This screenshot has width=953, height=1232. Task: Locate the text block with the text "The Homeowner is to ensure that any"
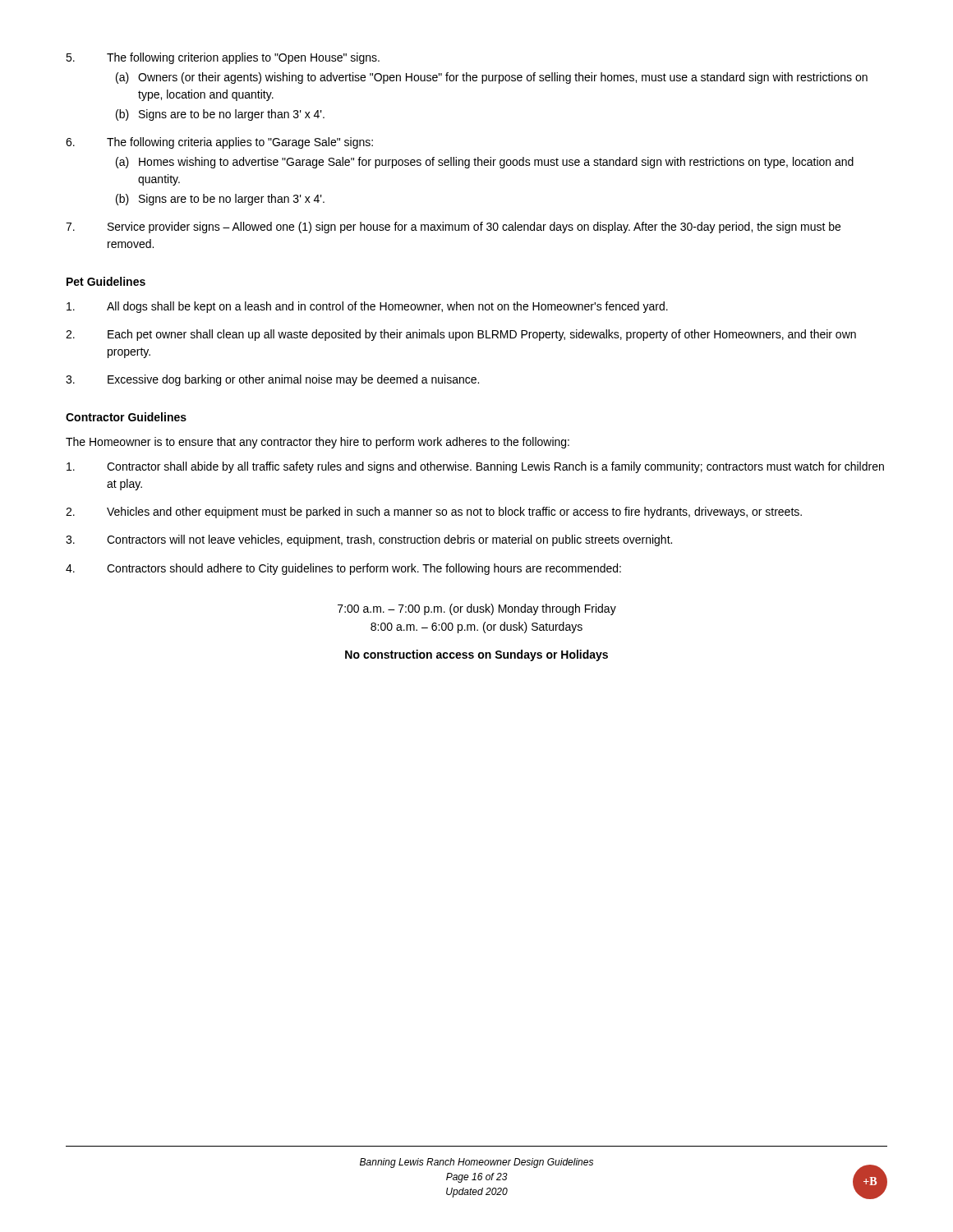pyautogui.click(x=318, y=442)
